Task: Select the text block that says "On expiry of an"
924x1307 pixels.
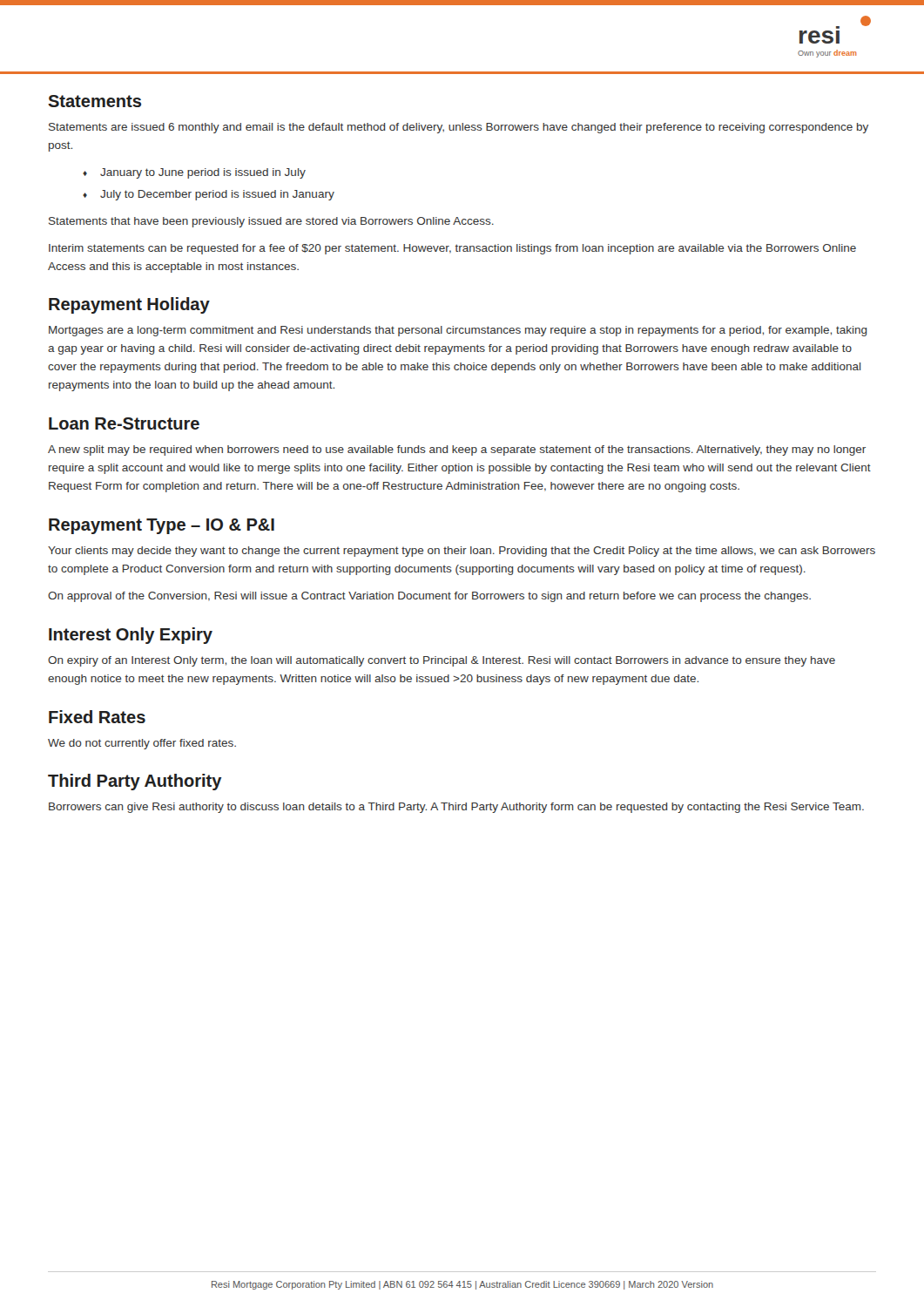Action: click(x=442, y=669)
